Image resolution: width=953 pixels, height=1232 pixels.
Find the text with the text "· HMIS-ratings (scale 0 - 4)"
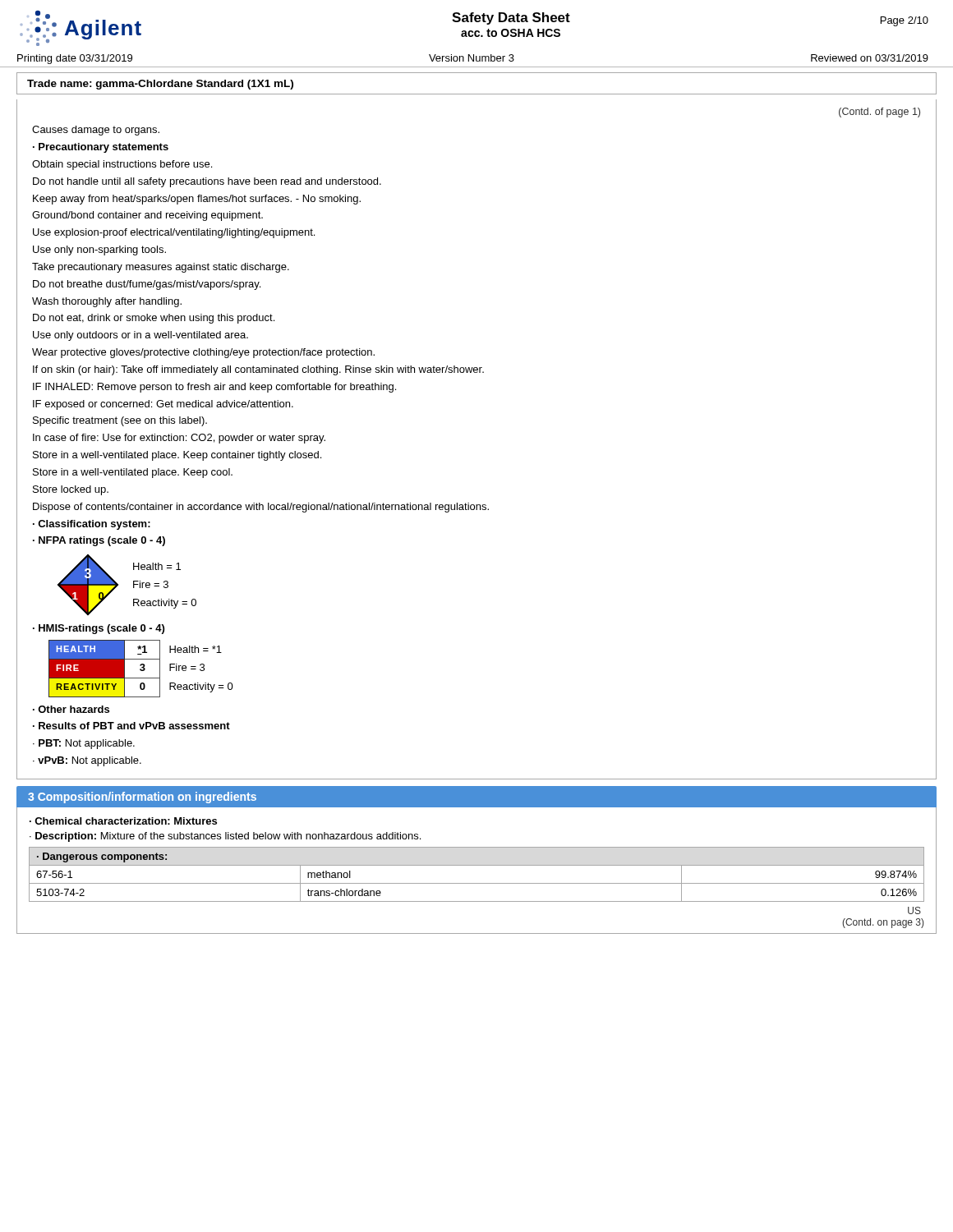[x=99, y=629]
